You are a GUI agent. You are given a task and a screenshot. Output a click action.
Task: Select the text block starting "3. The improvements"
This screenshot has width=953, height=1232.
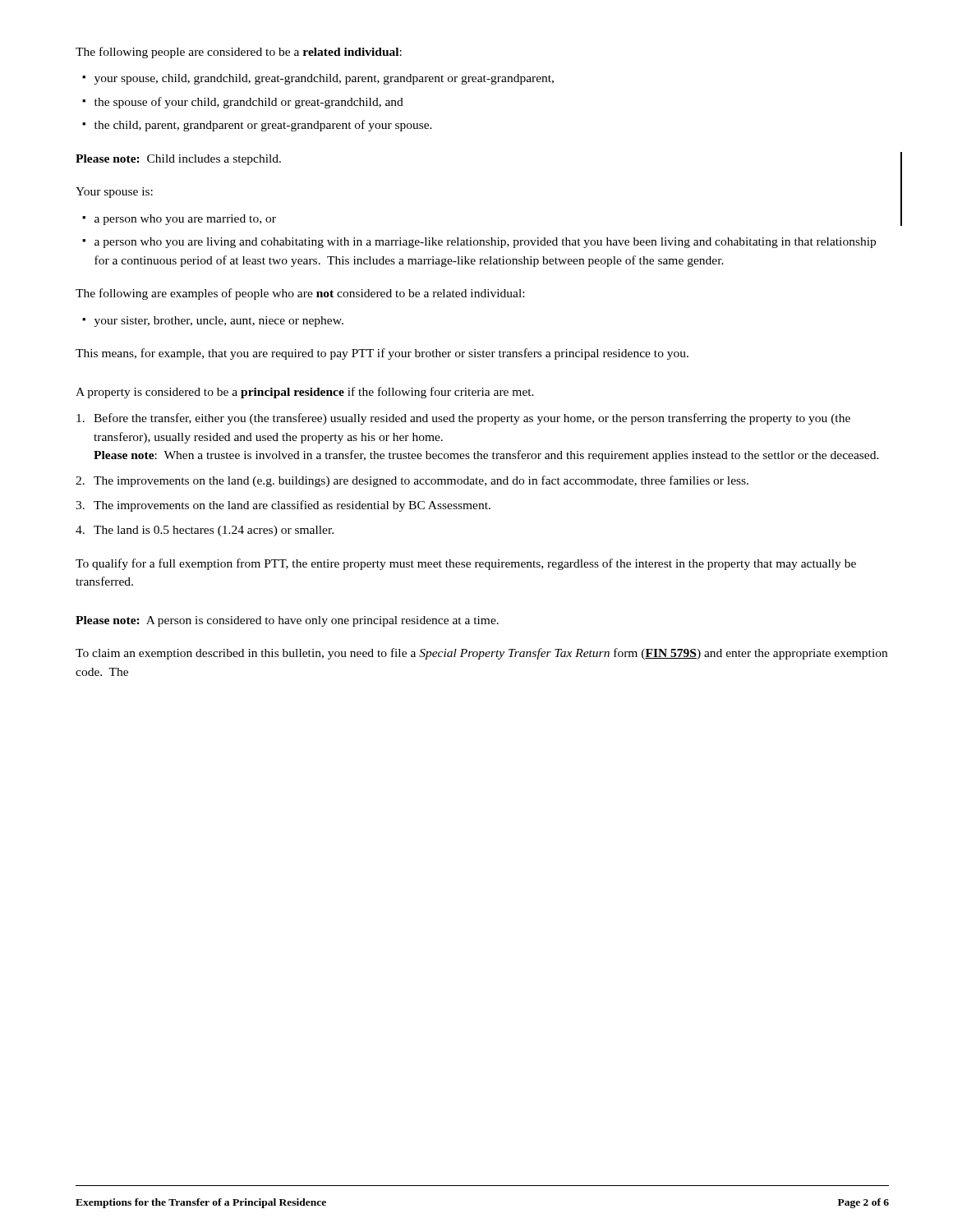482,505
